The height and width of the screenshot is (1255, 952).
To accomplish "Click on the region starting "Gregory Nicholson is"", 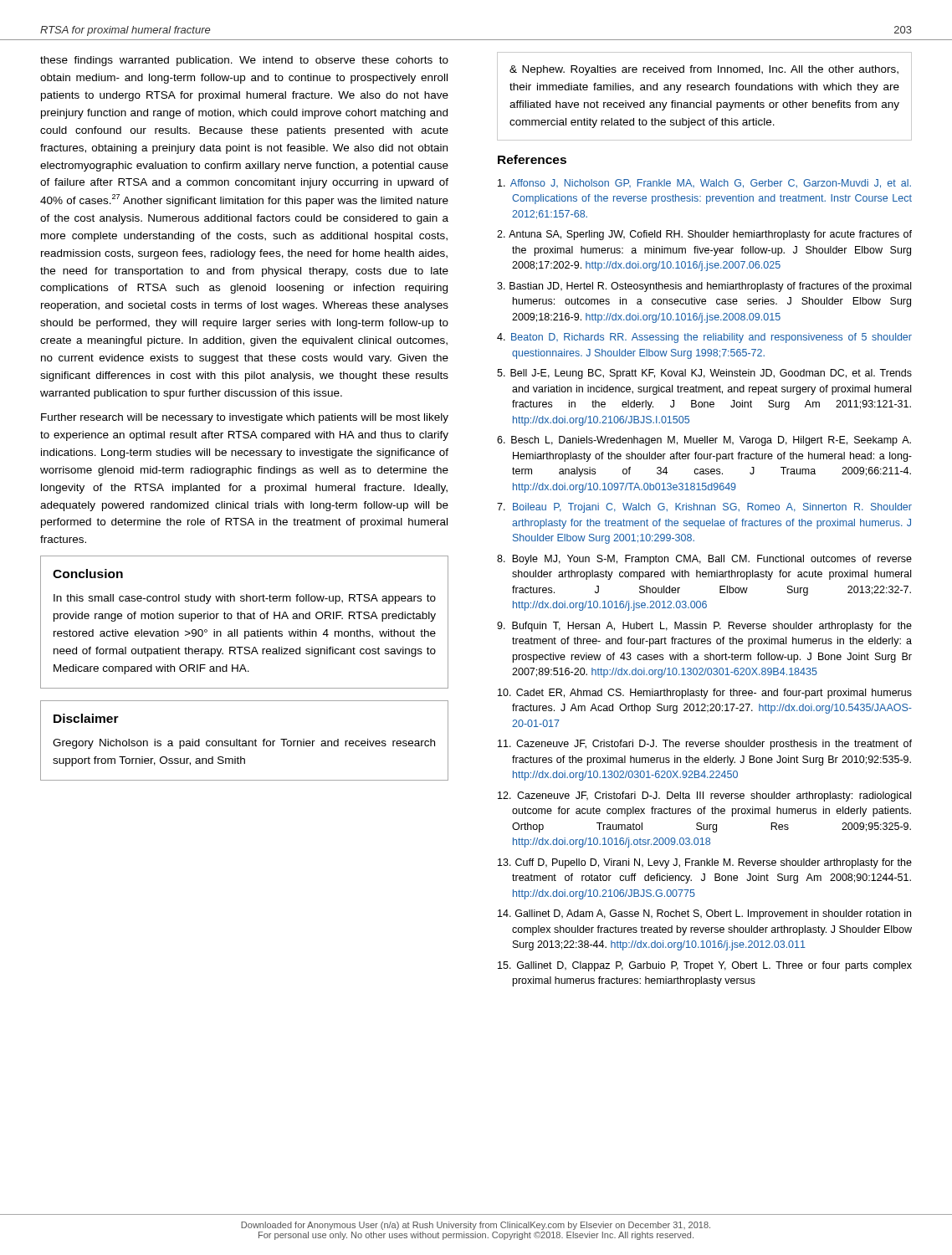I will (x=244, y=752).
